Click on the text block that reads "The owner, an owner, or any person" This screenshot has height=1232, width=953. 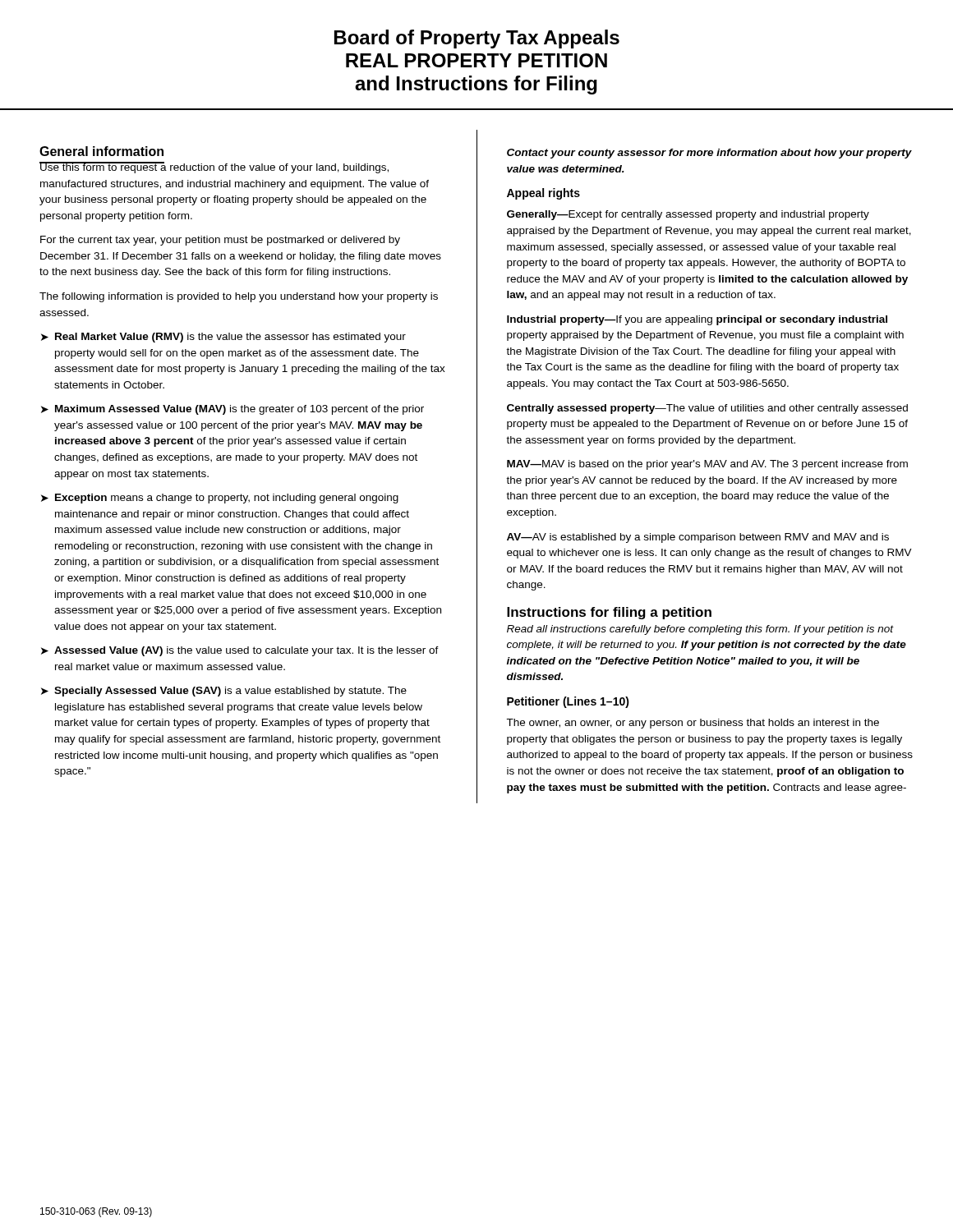coord(710,755)
